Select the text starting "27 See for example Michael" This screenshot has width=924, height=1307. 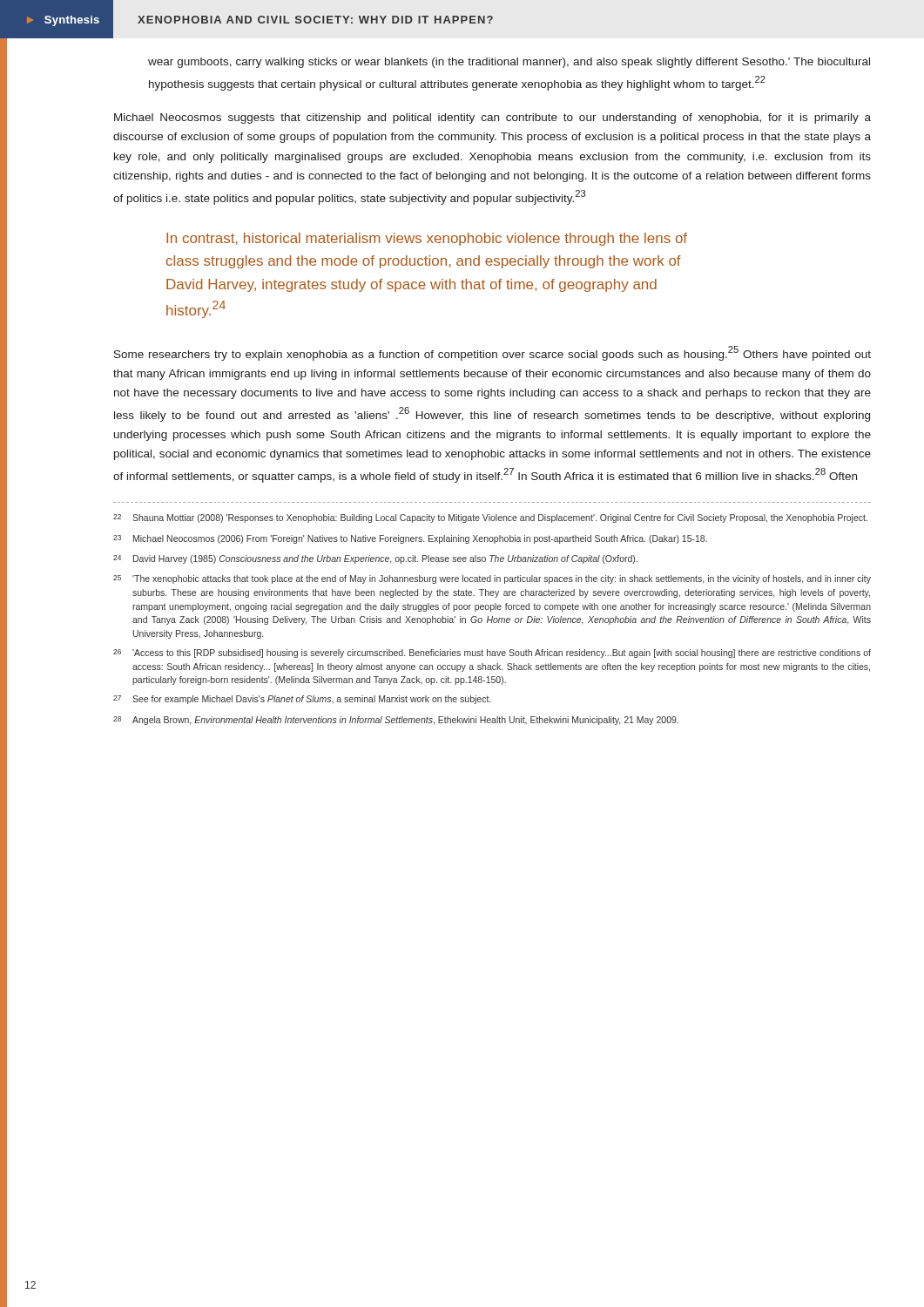click(x=492, y=700)
